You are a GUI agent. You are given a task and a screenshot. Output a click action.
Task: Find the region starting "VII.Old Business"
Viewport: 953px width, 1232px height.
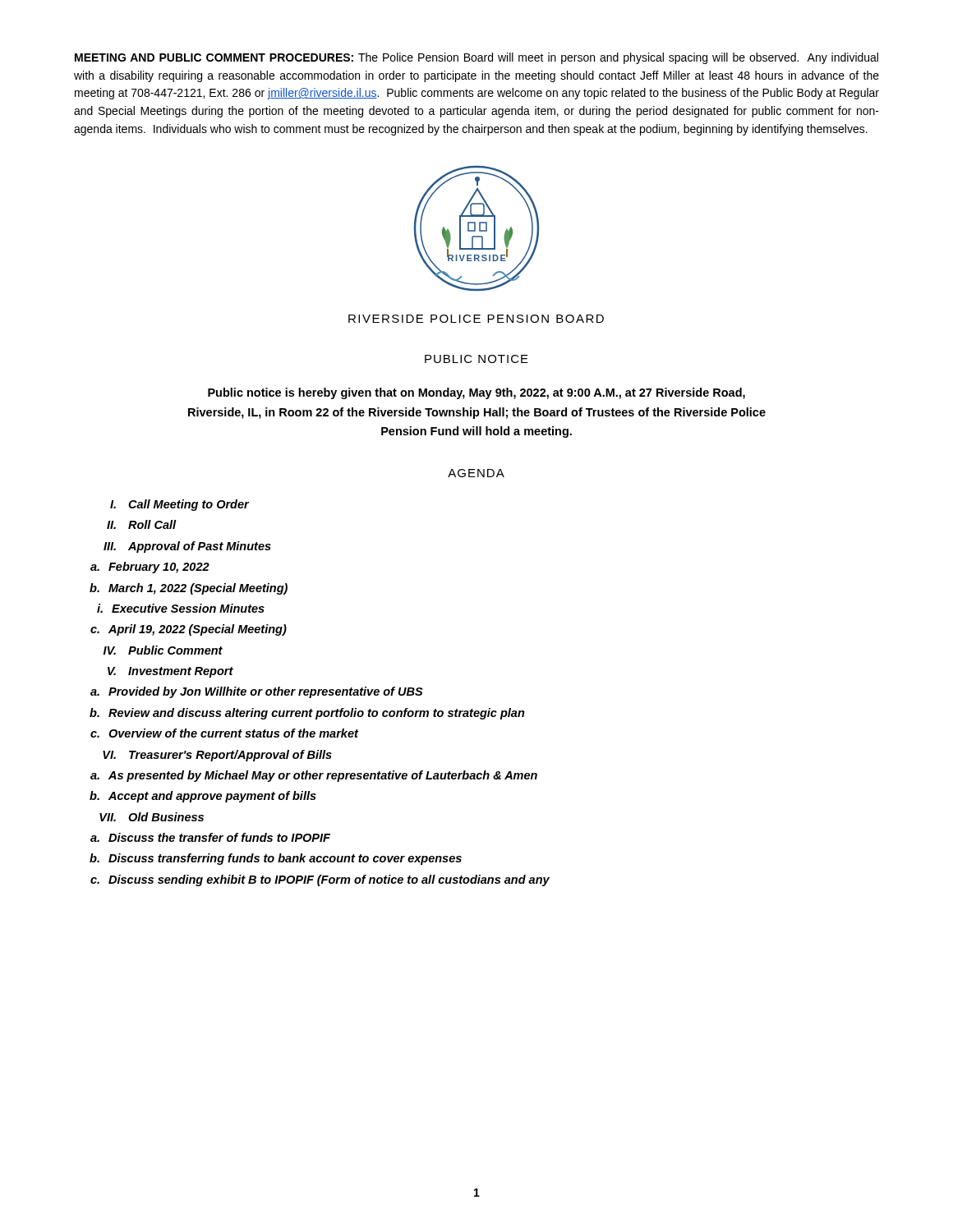[x=139, y=817]
